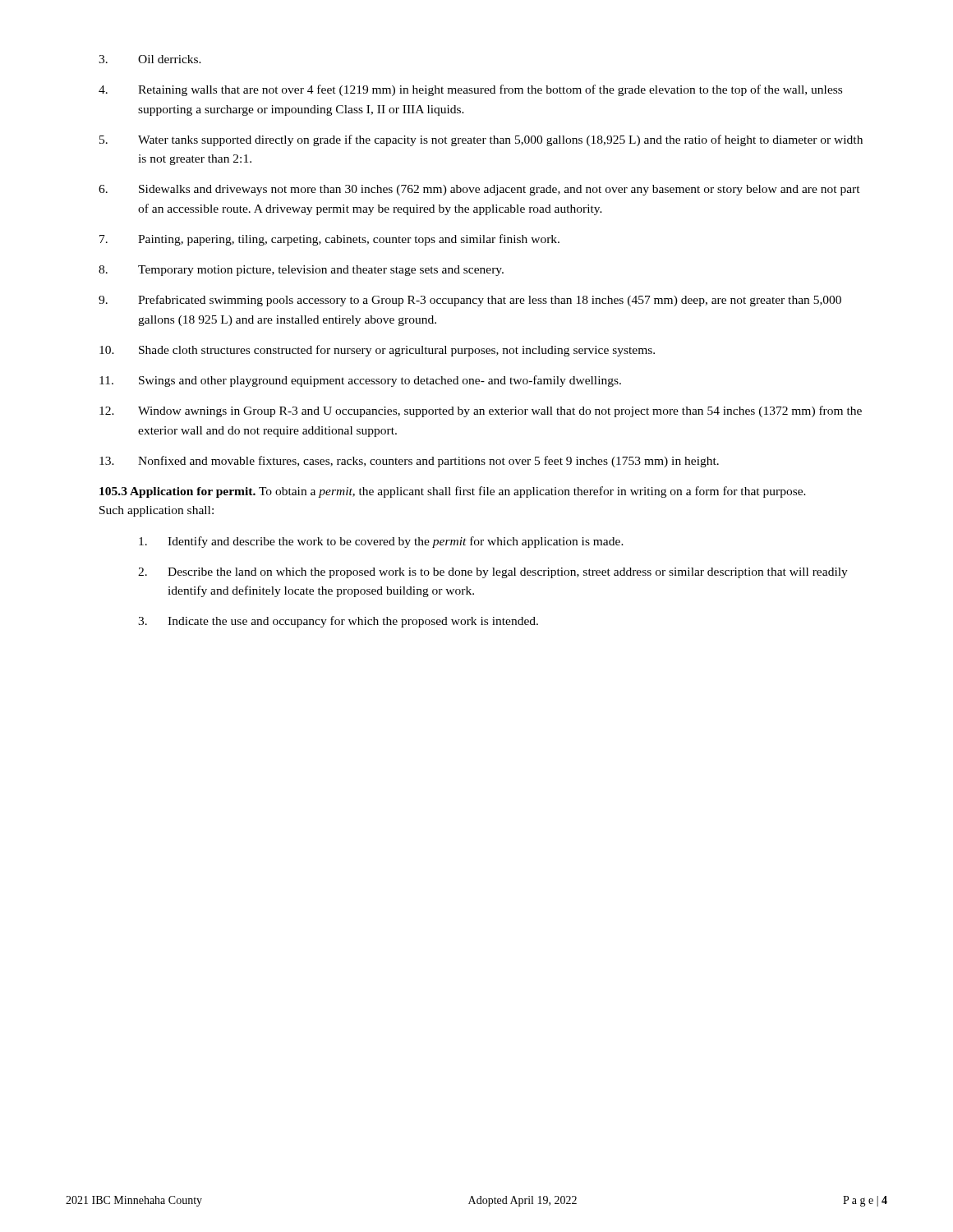Select the list item that says "3. Oil derricks."
Viewport: 953px width, 1232px height.
[150, 59]
